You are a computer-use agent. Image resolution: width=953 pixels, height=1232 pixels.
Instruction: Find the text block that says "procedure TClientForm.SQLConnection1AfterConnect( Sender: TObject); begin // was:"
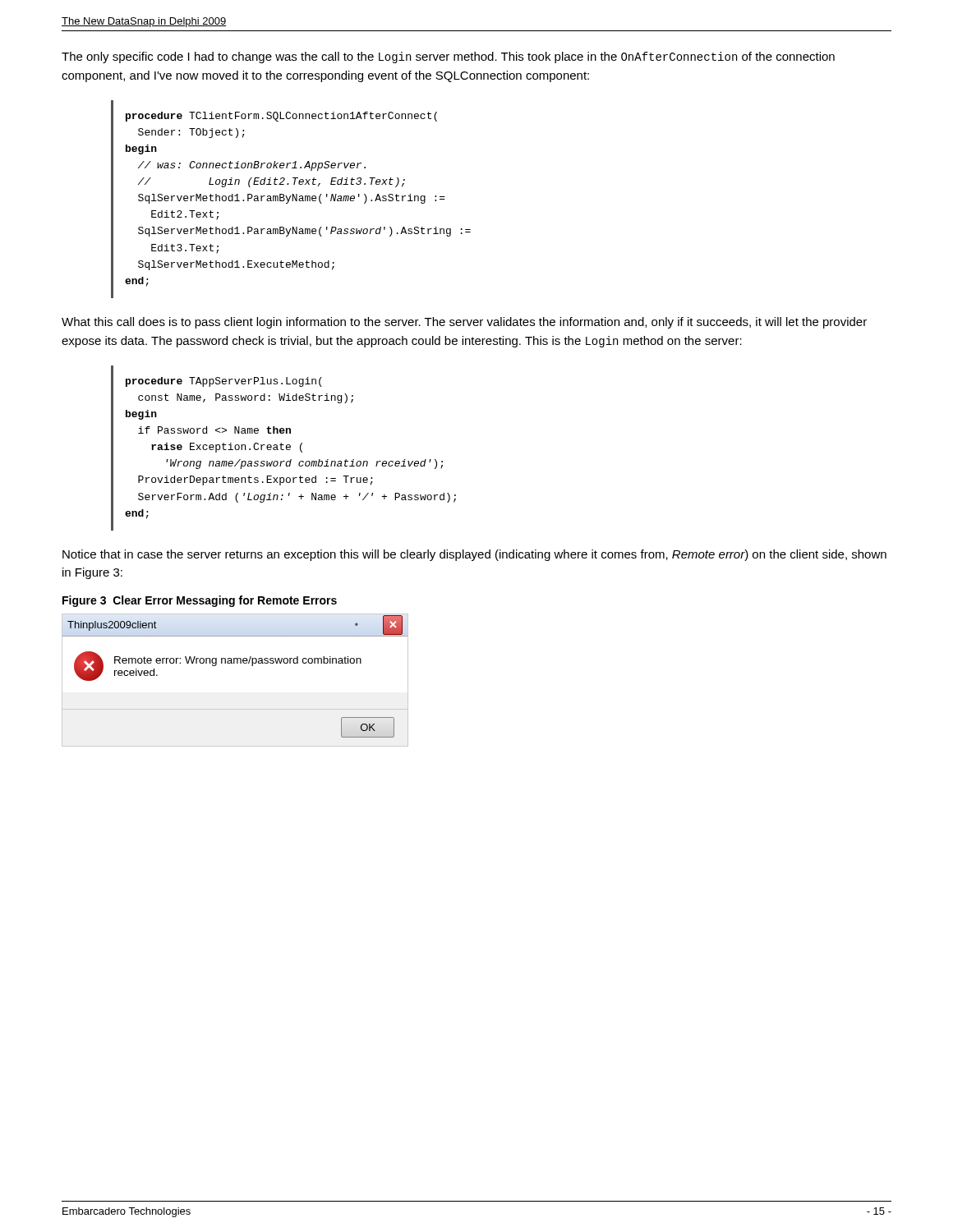(298, 199)
